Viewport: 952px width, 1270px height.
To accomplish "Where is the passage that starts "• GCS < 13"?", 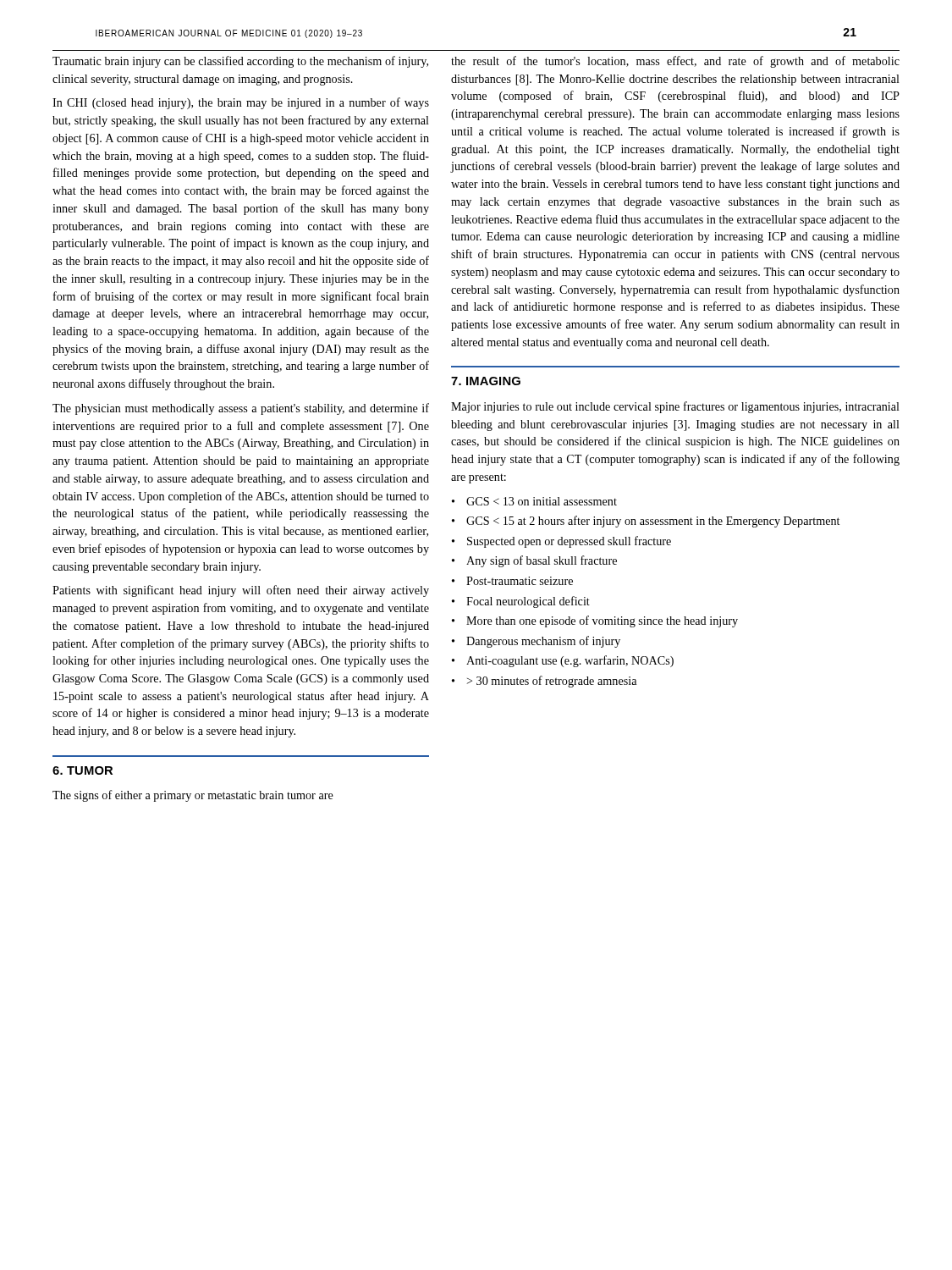I will (534, 501).
